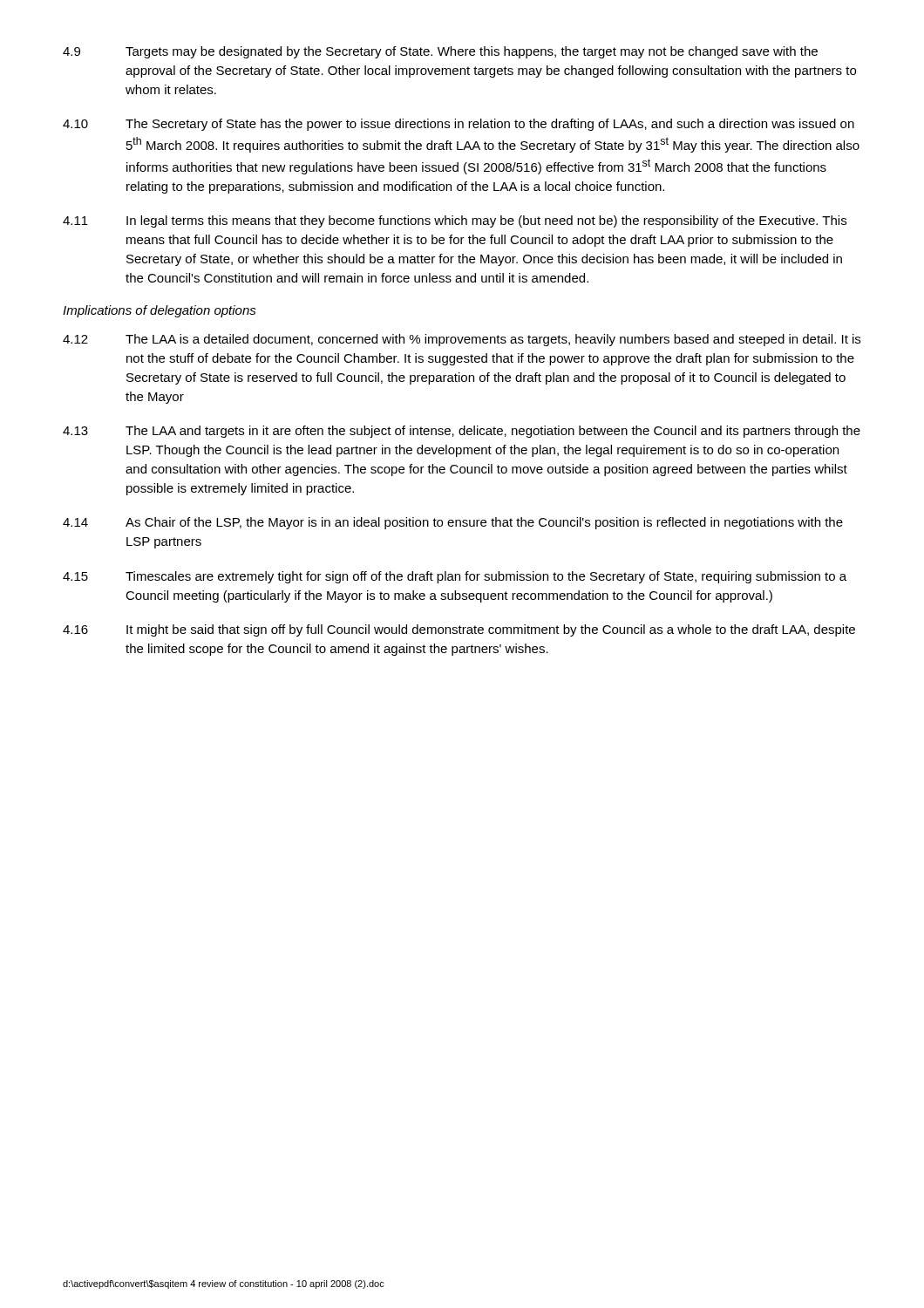The image size is (924, 1308).
Task: Click the passage that begins "4.15 Timescales are extremely tight for"
Action: click(x=462, y=586)
